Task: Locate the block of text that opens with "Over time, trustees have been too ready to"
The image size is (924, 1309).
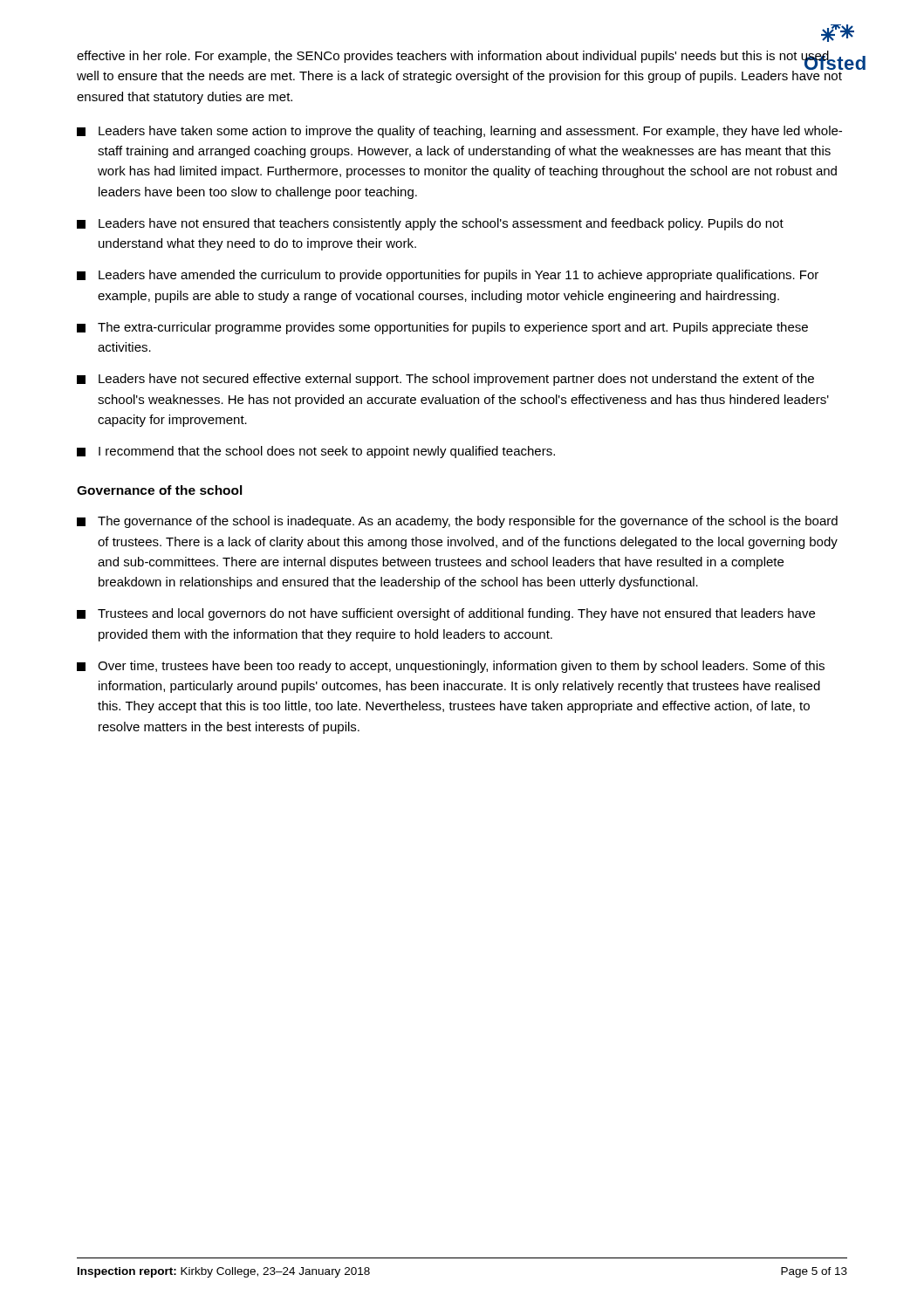Action: tap(462, 696)
